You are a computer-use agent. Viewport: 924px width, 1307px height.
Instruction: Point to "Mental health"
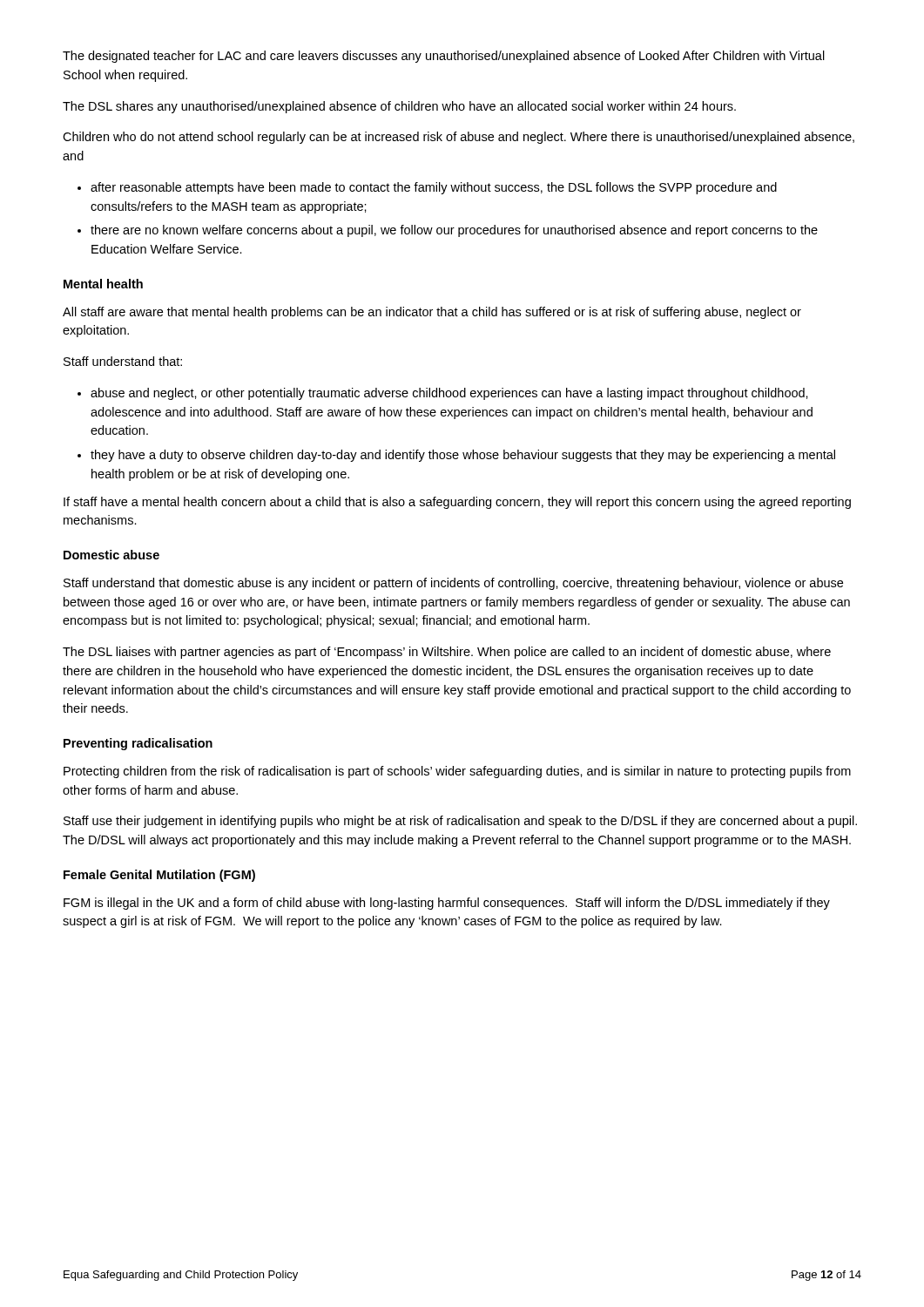(x=103, y=284)
